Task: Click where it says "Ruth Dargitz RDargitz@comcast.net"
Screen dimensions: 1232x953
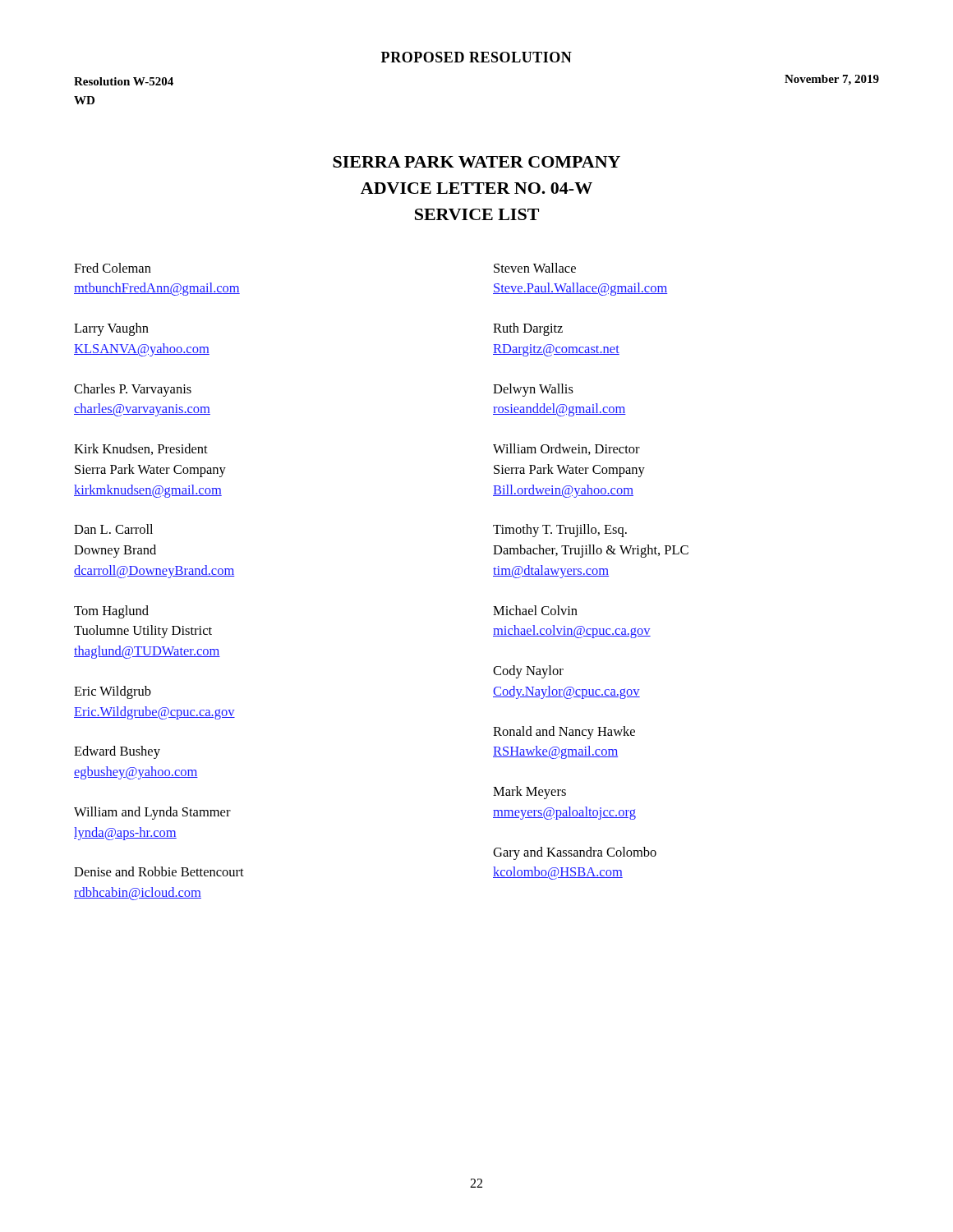Action: coord(528,329)
